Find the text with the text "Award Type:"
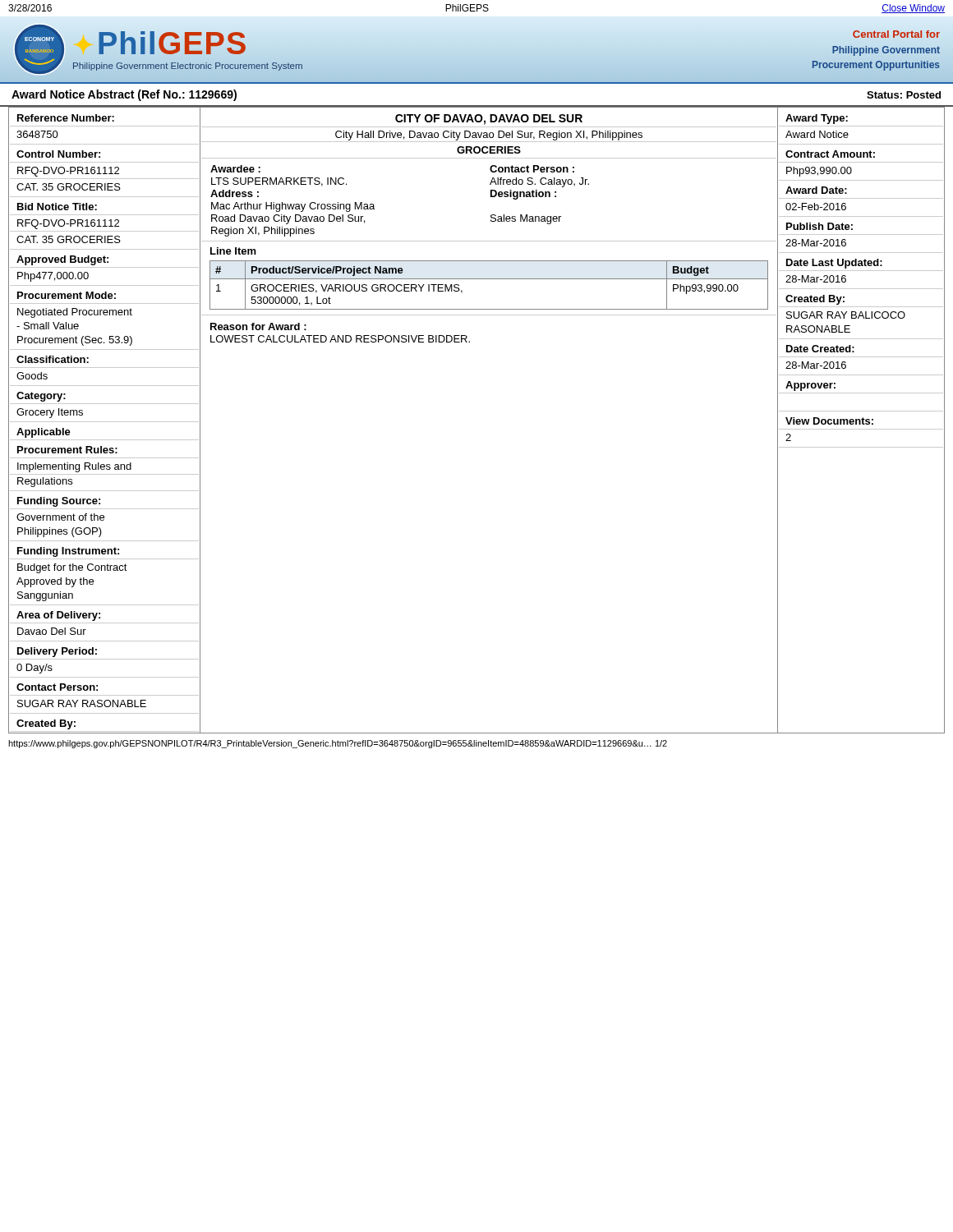The width and height of the screenshot is (953, 1232). tap(817, 118)
